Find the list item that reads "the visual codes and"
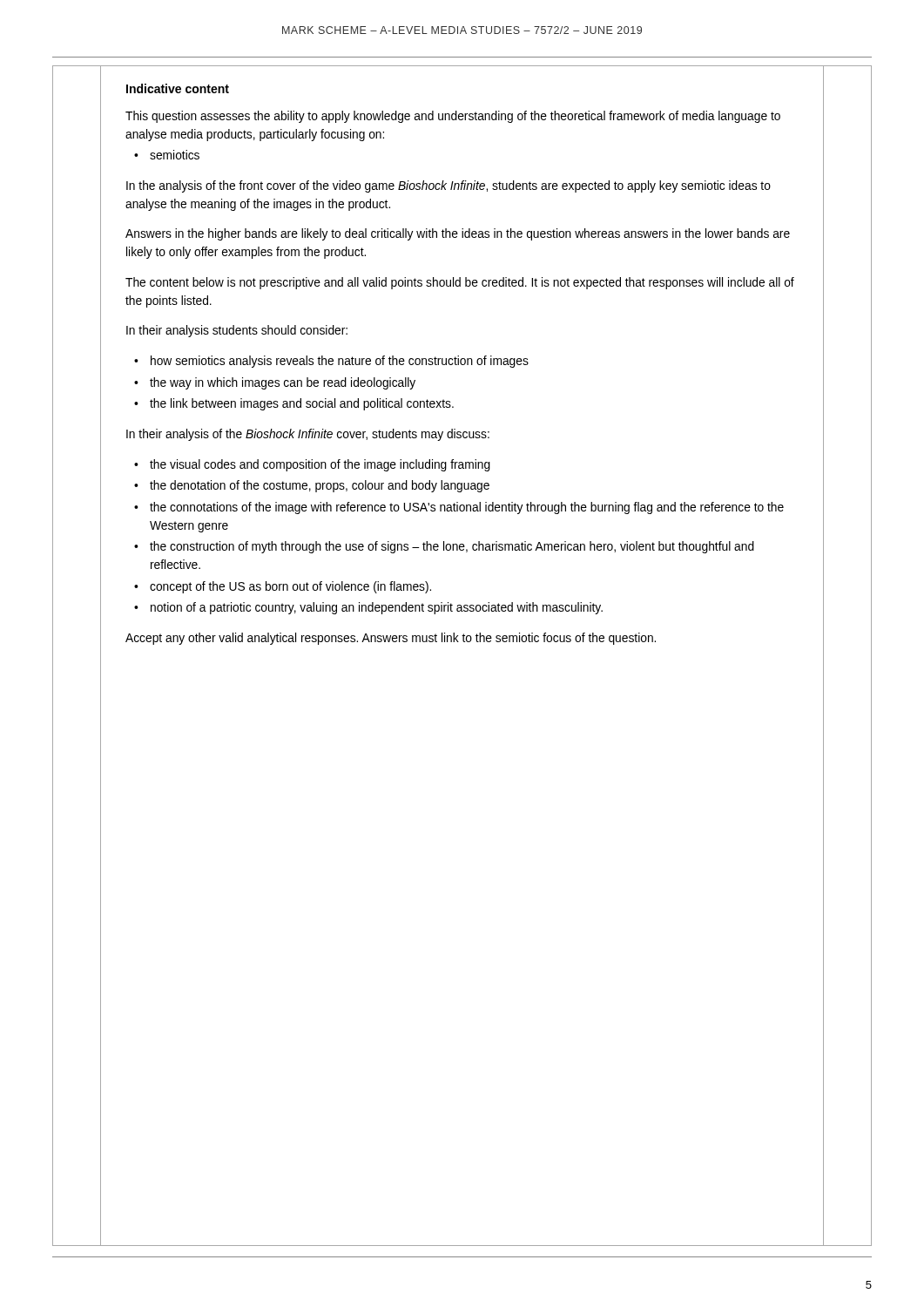 click(320, 465)
